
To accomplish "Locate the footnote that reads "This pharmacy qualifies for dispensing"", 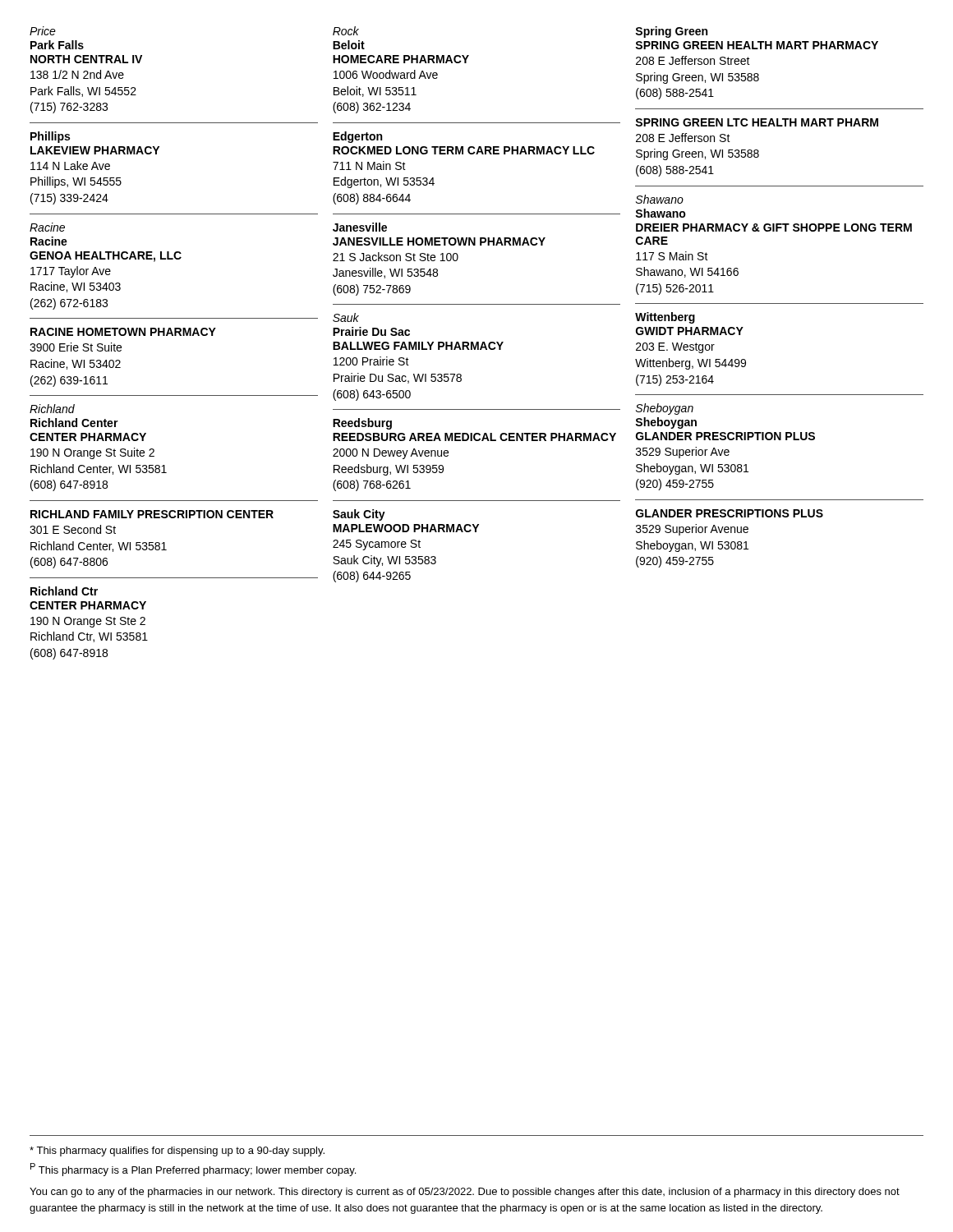I will point(177,1150).
